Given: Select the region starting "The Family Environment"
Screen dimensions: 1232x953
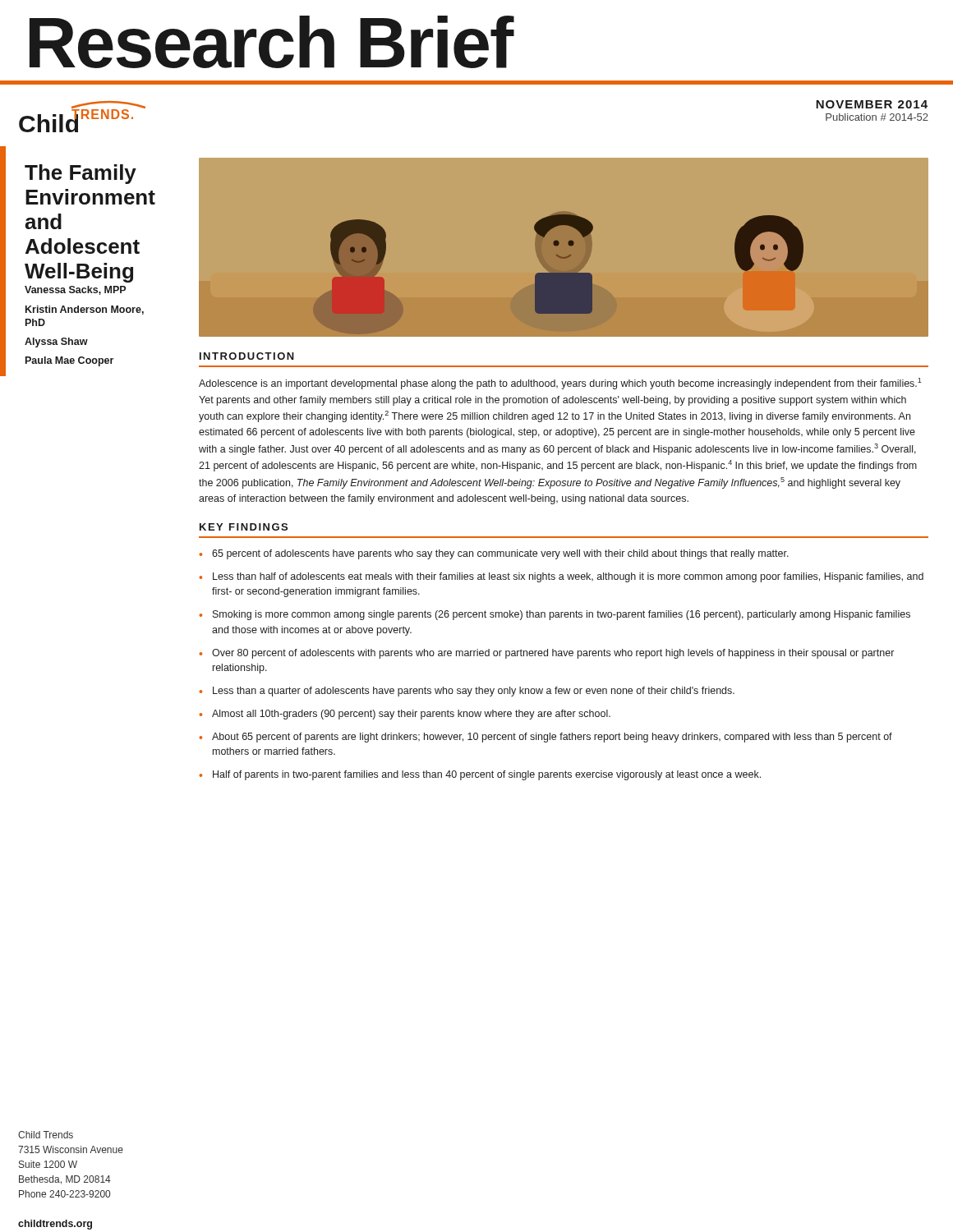Looking at the screenshot, I should (81, 174).
